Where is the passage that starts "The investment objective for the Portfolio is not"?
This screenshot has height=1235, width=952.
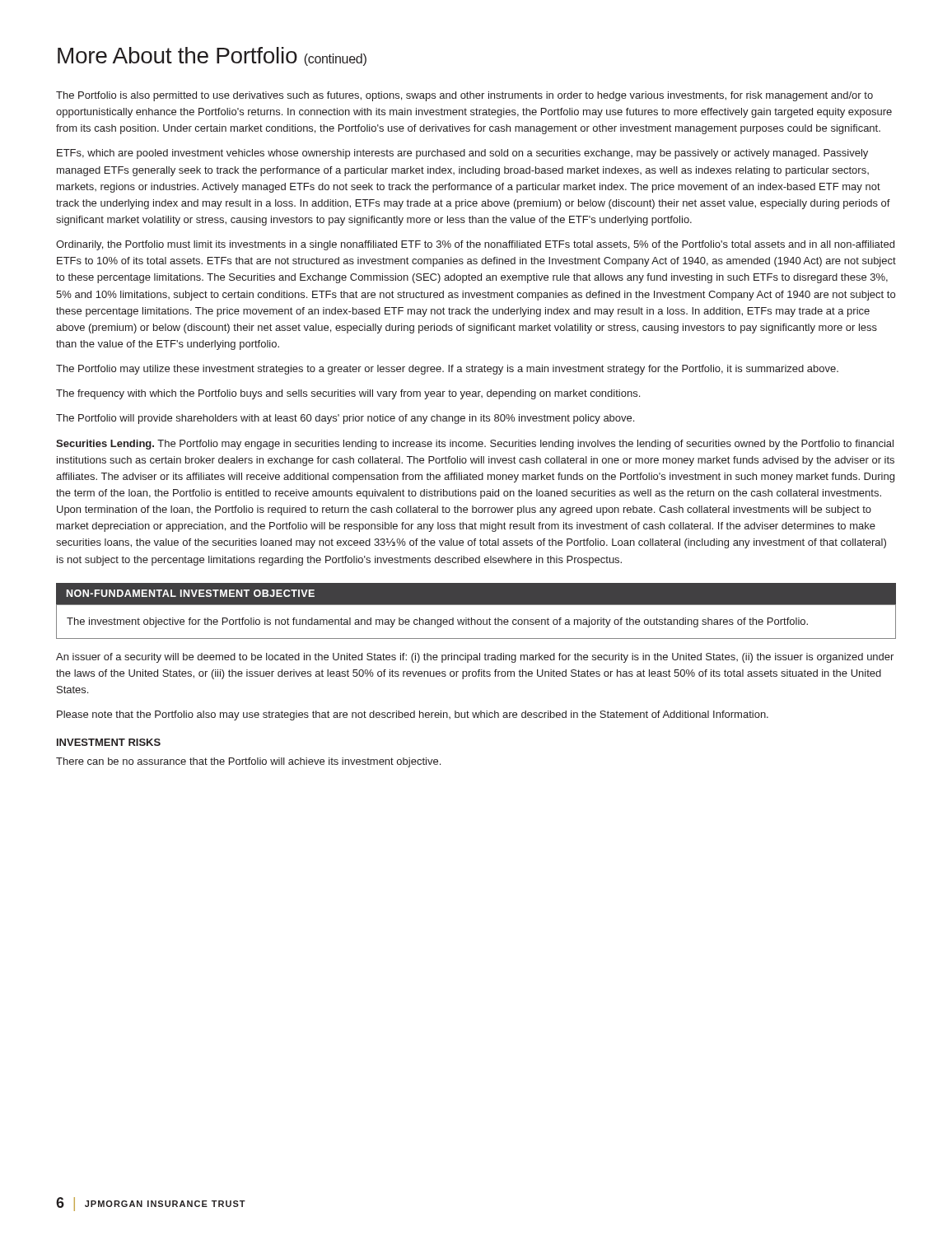[438, 621]
